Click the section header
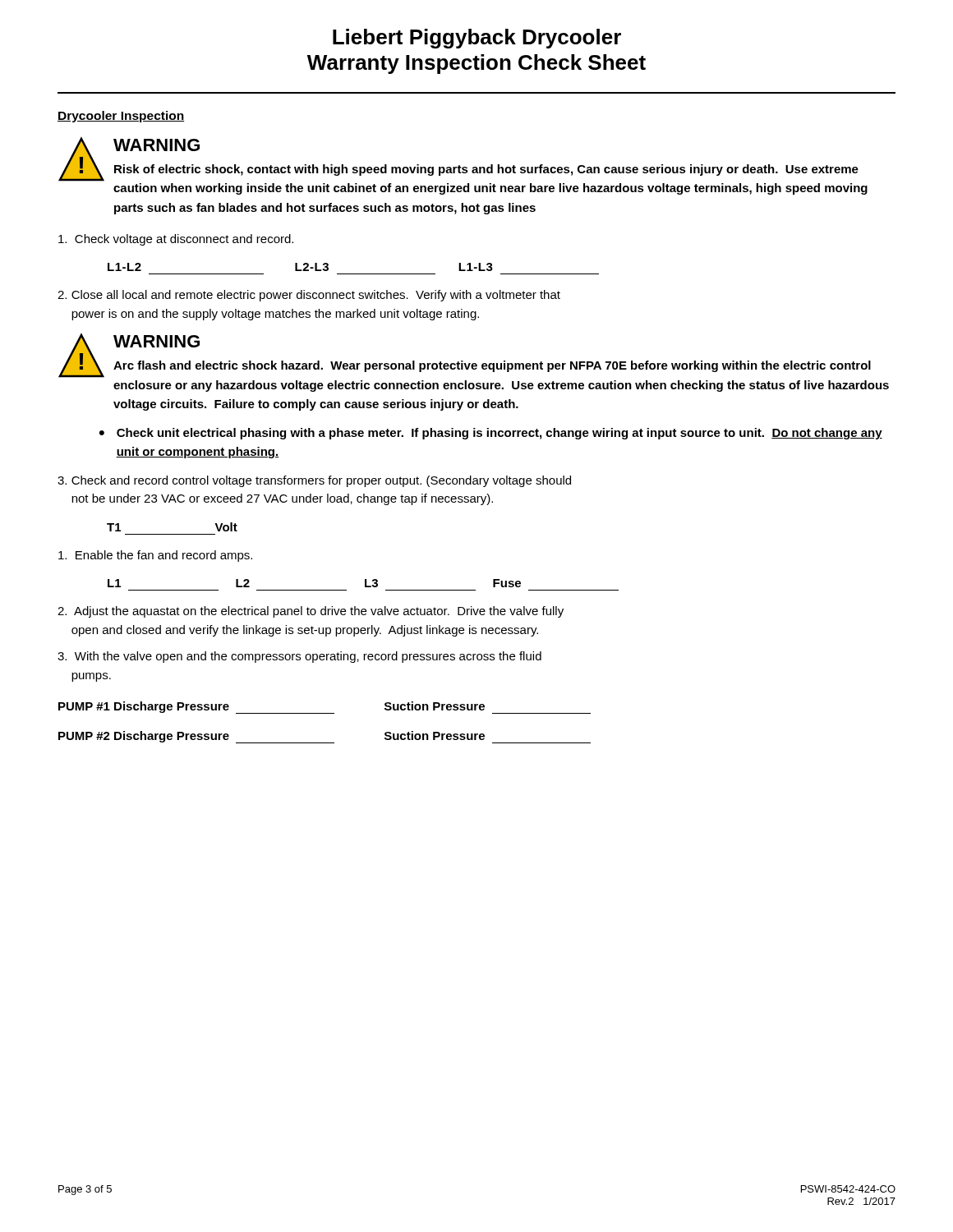This screenshot has height=1232, width=953. click(121, 115)
